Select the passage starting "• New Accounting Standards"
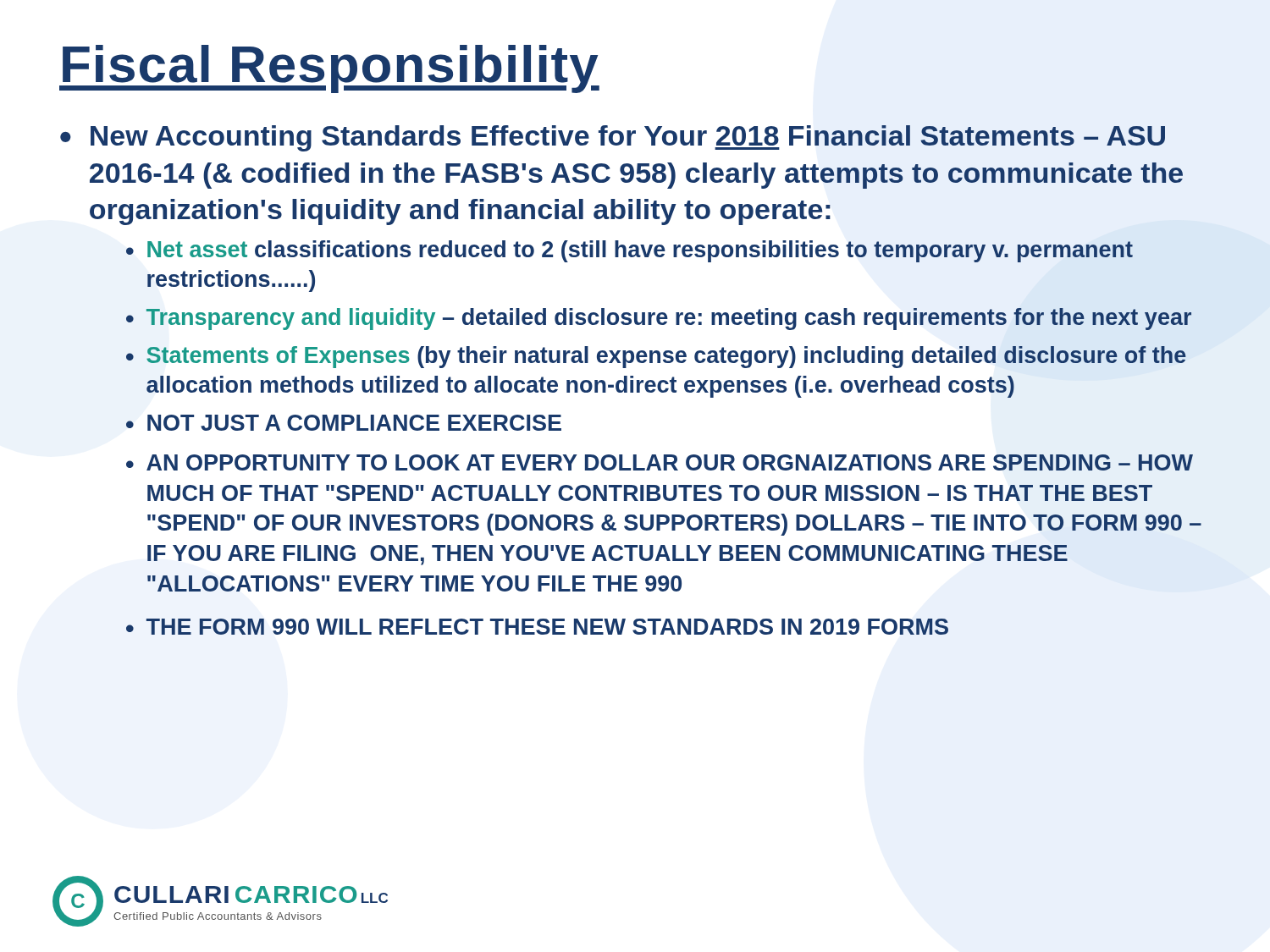1270x952 pixels. pyautogui.click(x=635, y=173)
